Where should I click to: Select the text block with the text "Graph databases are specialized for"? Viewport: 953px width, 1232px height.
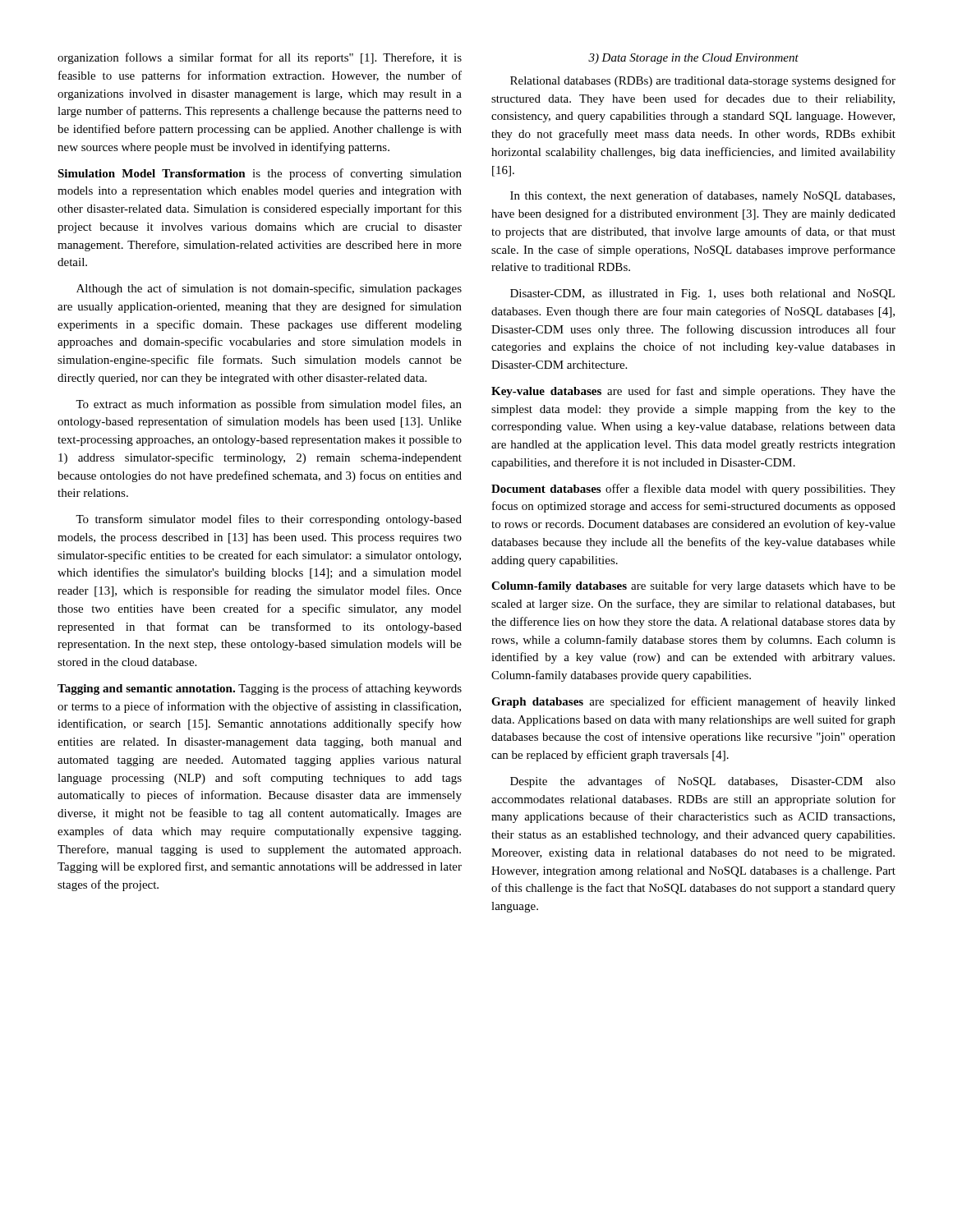coord(693,729)
